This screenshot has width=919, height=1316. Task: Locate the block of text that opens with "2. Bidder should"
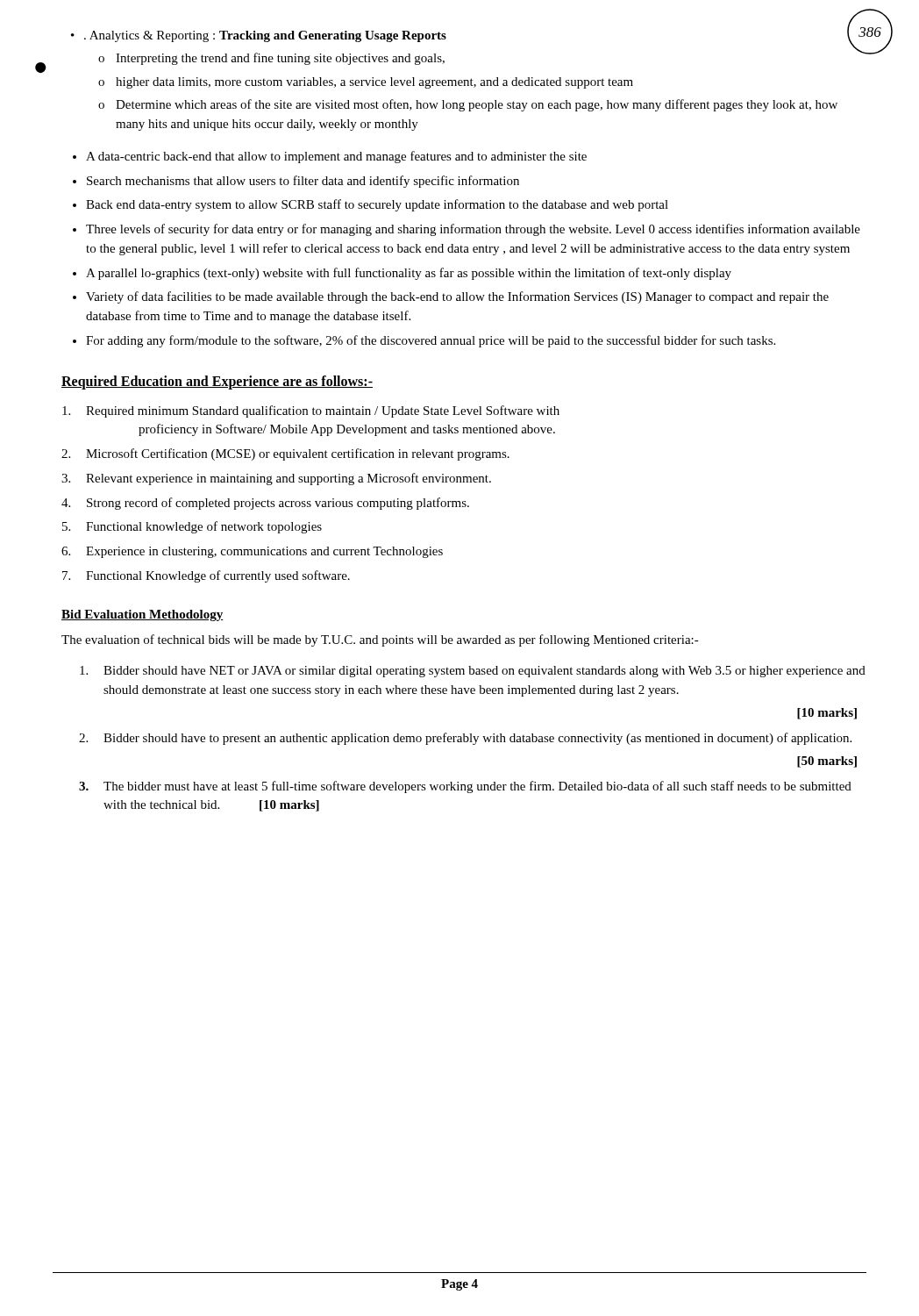click(466, 738)
